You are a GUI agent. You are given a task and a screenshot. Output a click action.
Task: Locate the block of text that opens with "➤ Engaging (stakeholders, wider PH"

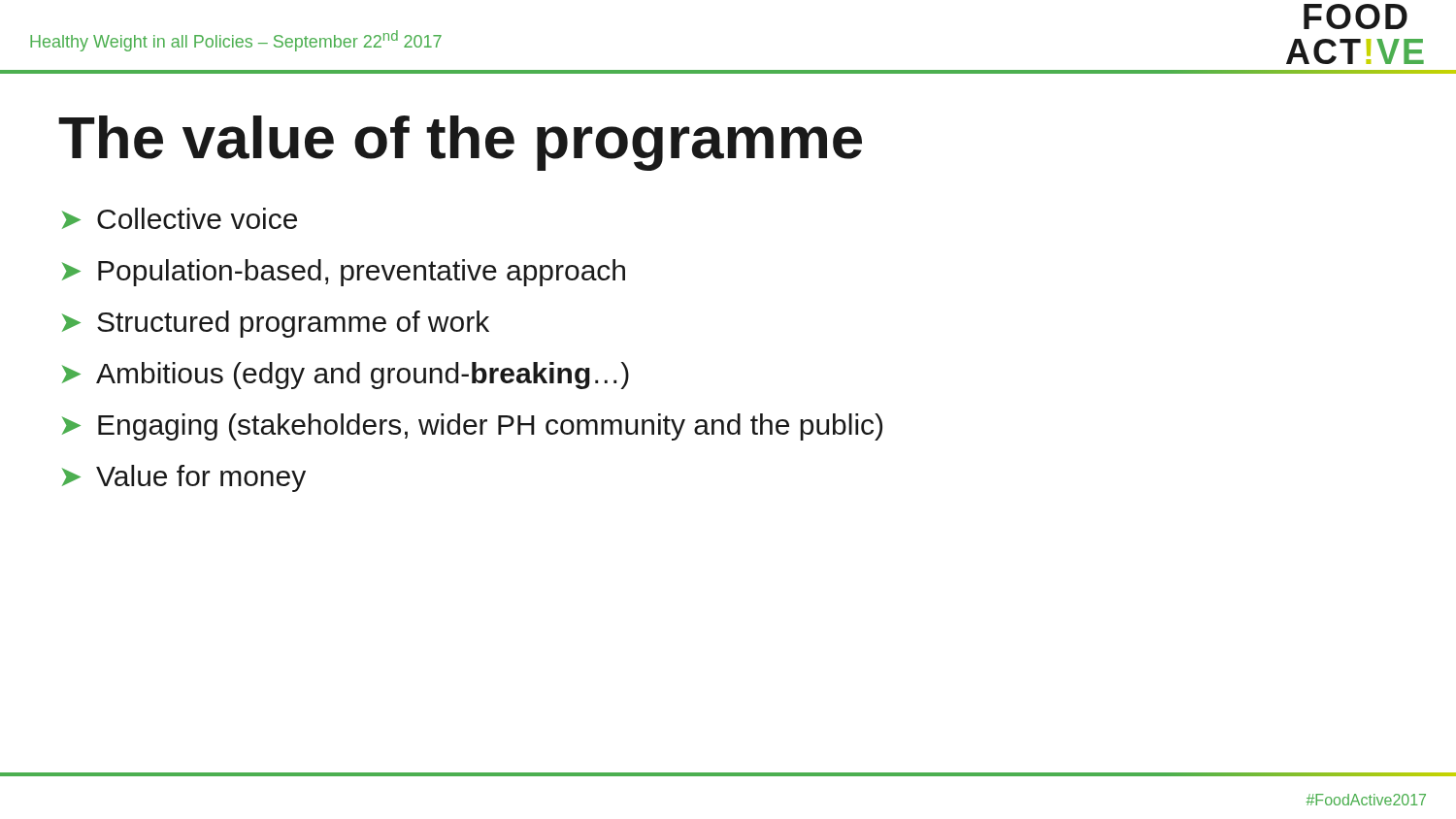pos(471,425)
